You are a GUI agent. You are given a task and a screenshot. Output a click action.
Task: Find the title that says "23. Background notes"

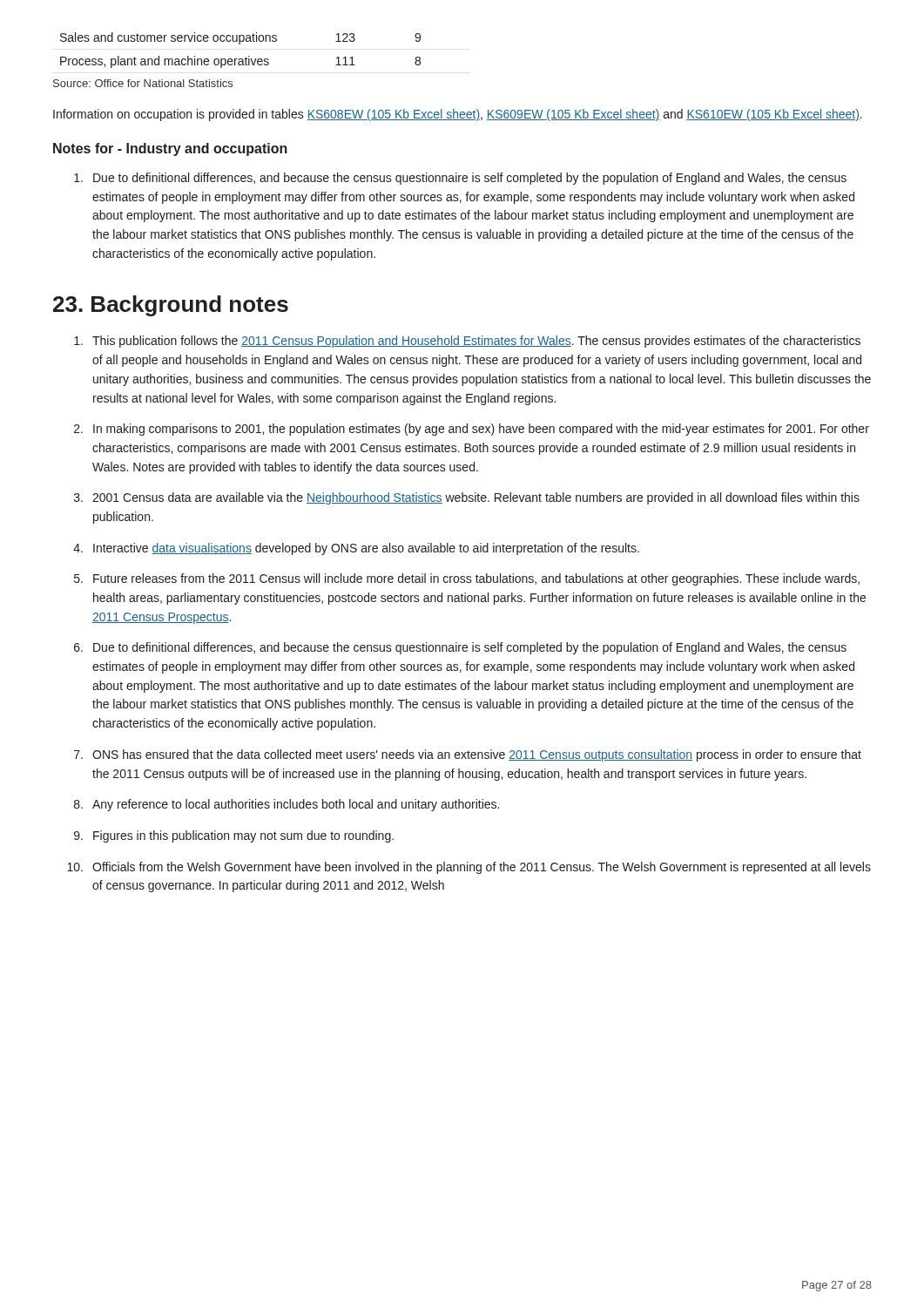171,305
